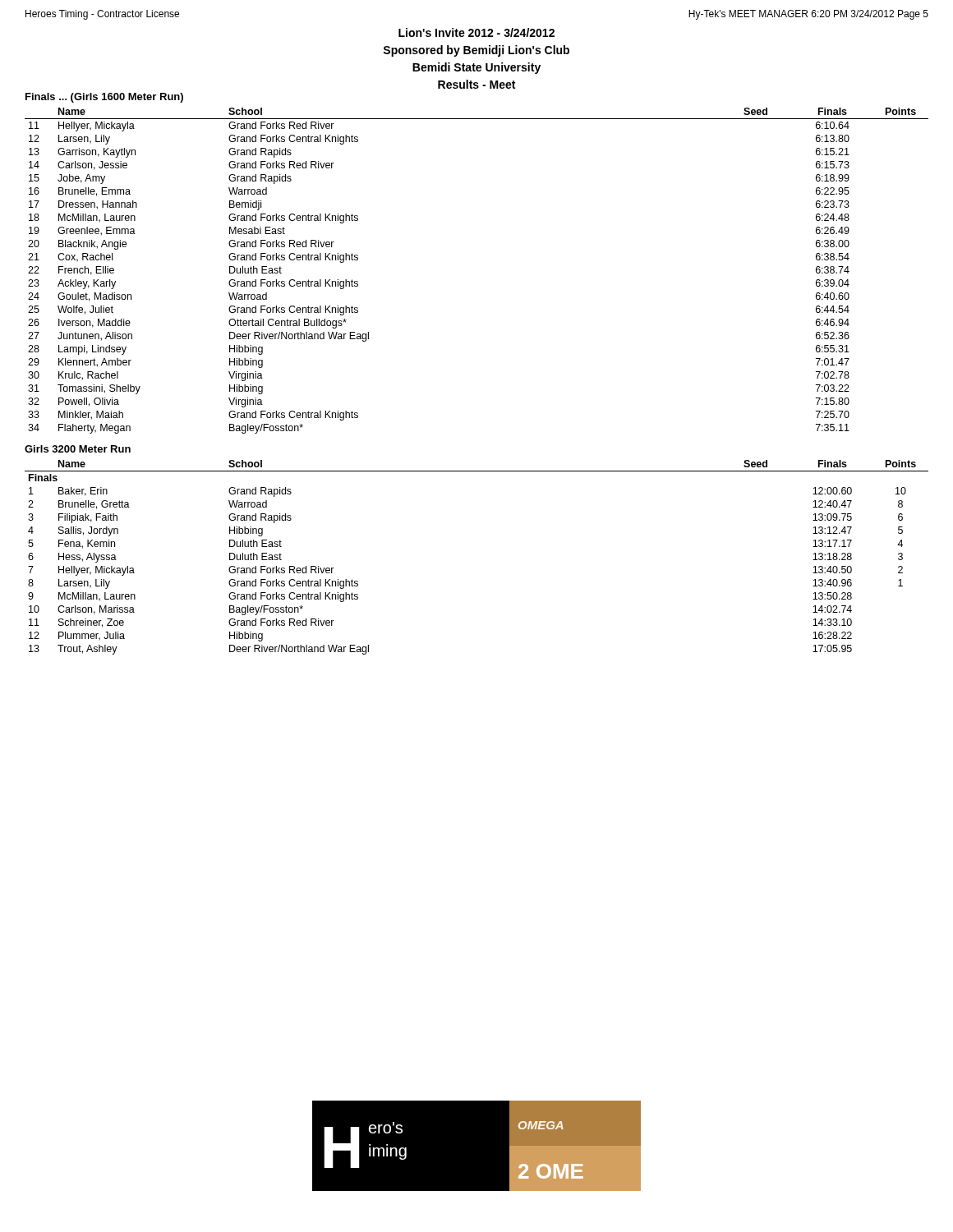Click on the passage starting "Finals ... (Girls 1600 Meter Run)"
This screenshot has height=1232, width=953.
104,96
